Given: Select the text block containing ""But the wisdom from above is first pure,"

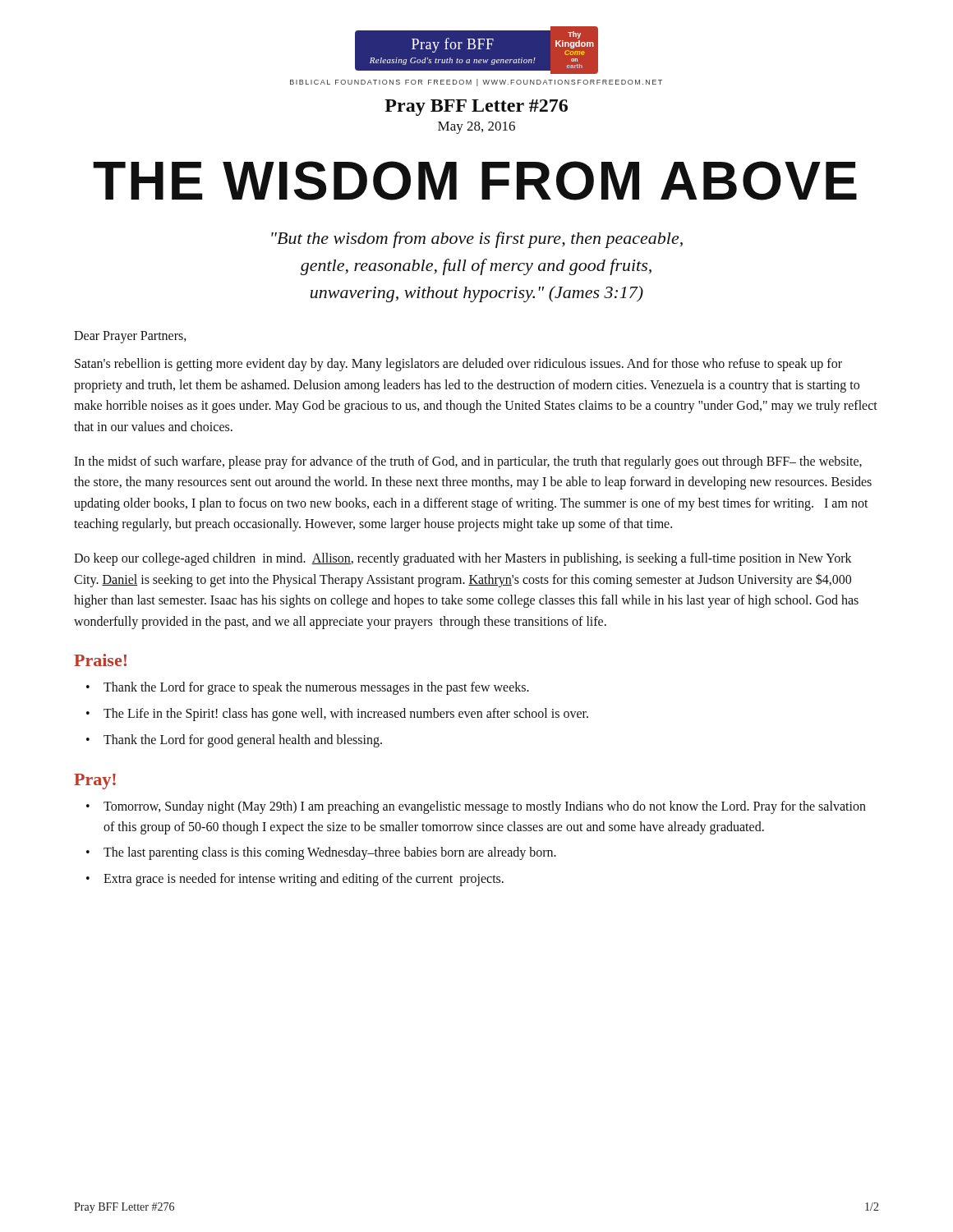Looking at the screenshot, I should coord(476,265).
